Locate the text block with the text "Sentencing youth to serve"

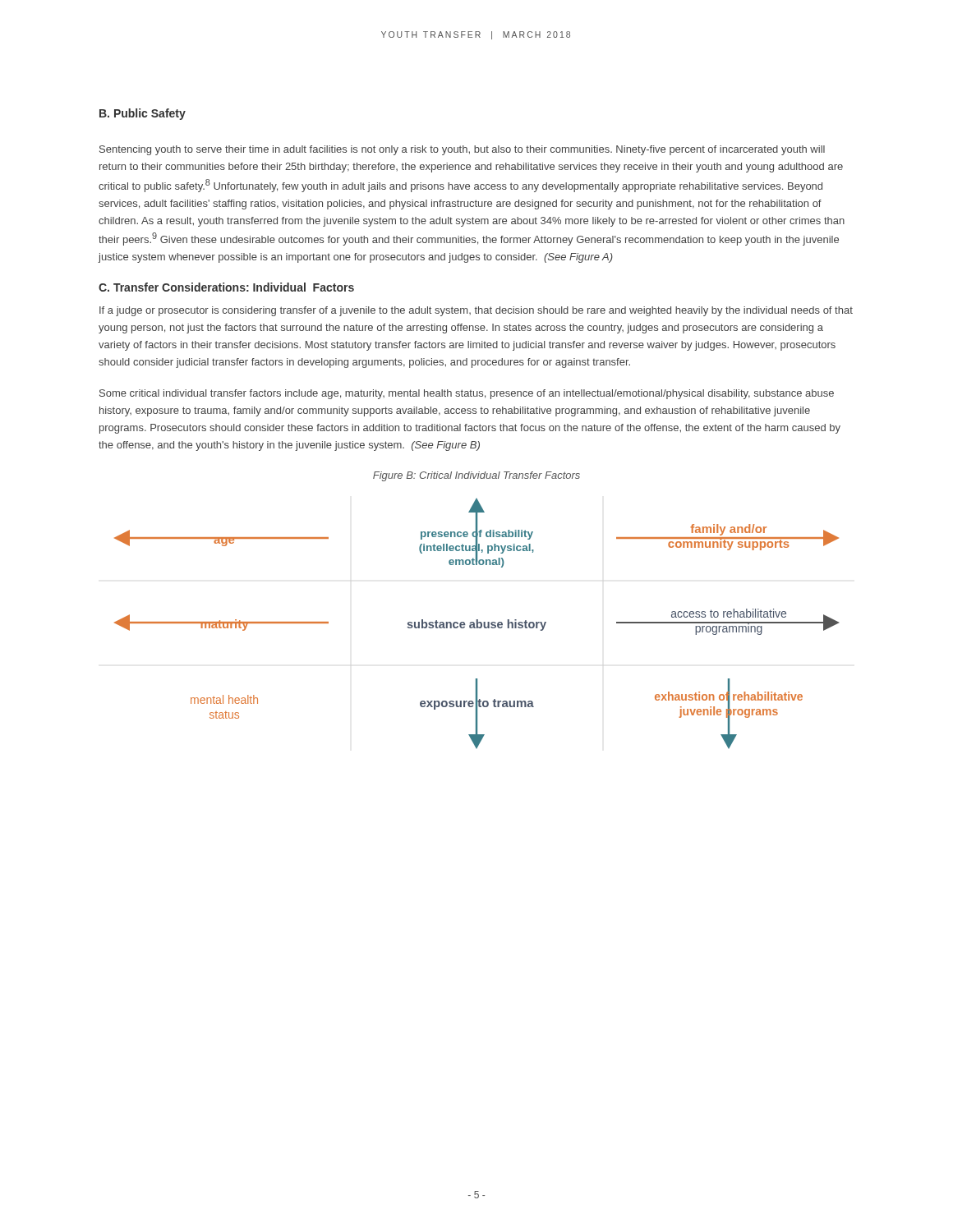(472, 203)
